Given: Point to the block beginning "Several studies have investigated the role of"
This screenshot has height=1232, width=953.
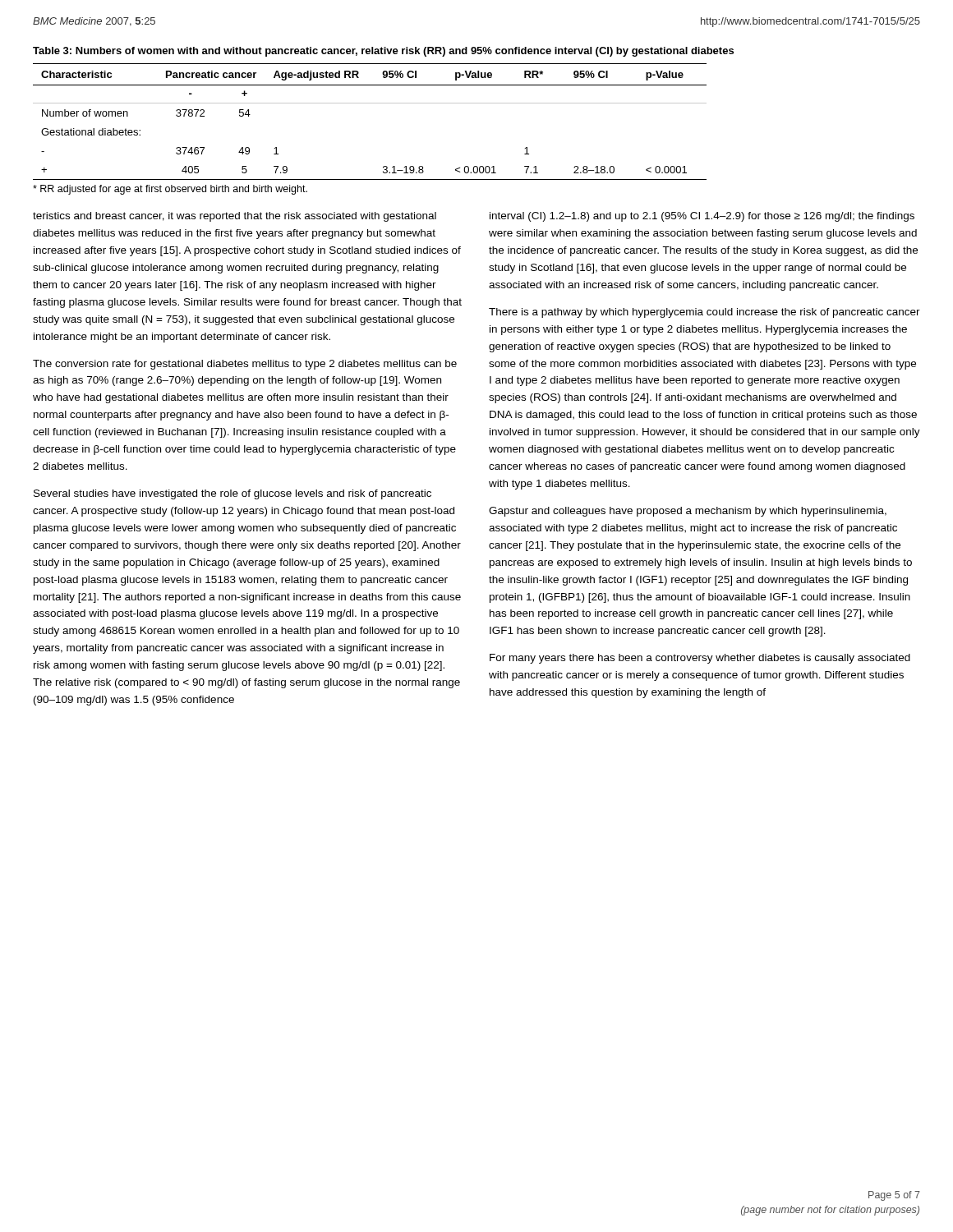Looking at the screenshot, I should point(249,597).
